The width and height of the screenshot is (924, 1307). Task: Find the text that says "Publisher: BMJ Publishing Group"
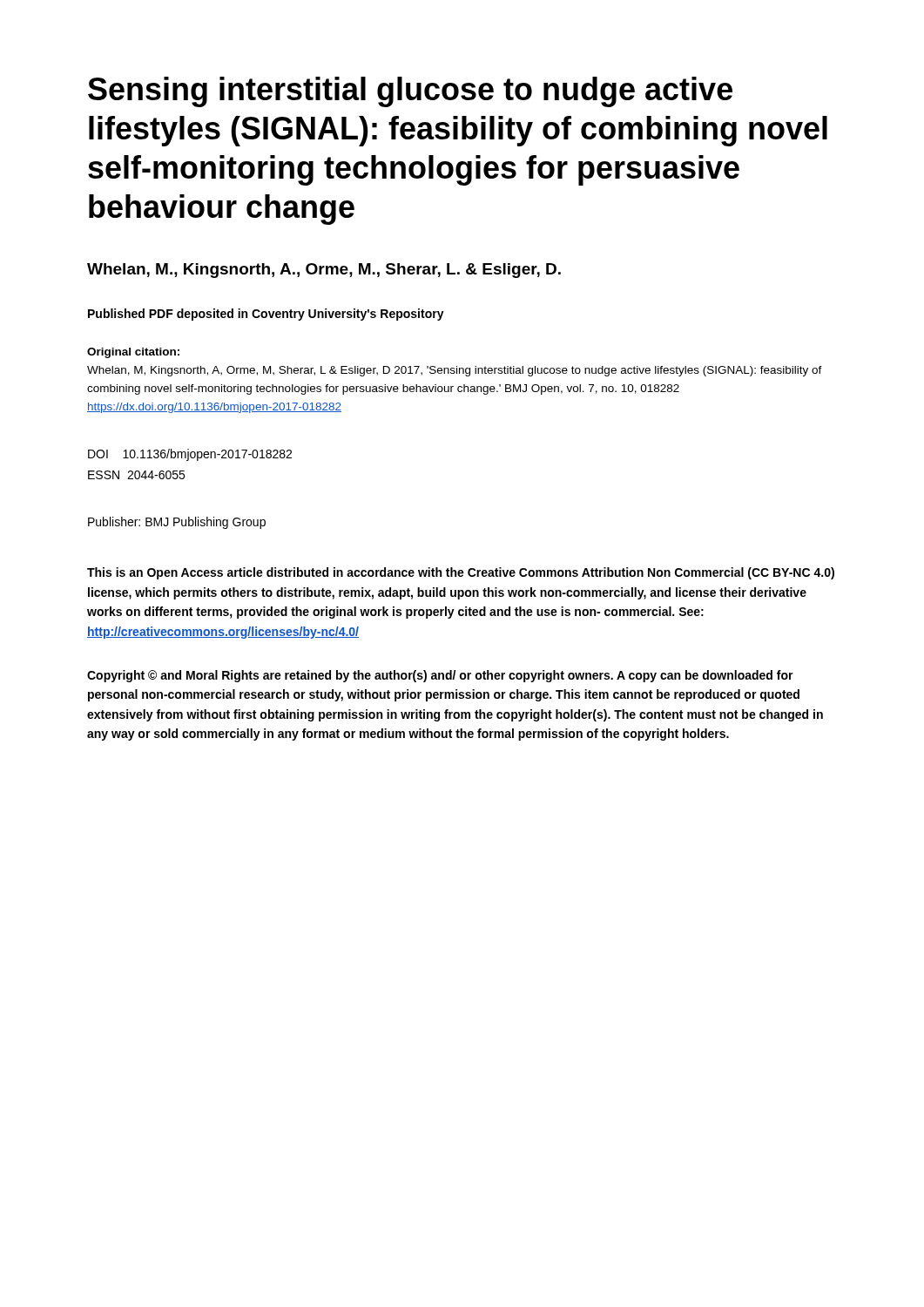(177, 522)
